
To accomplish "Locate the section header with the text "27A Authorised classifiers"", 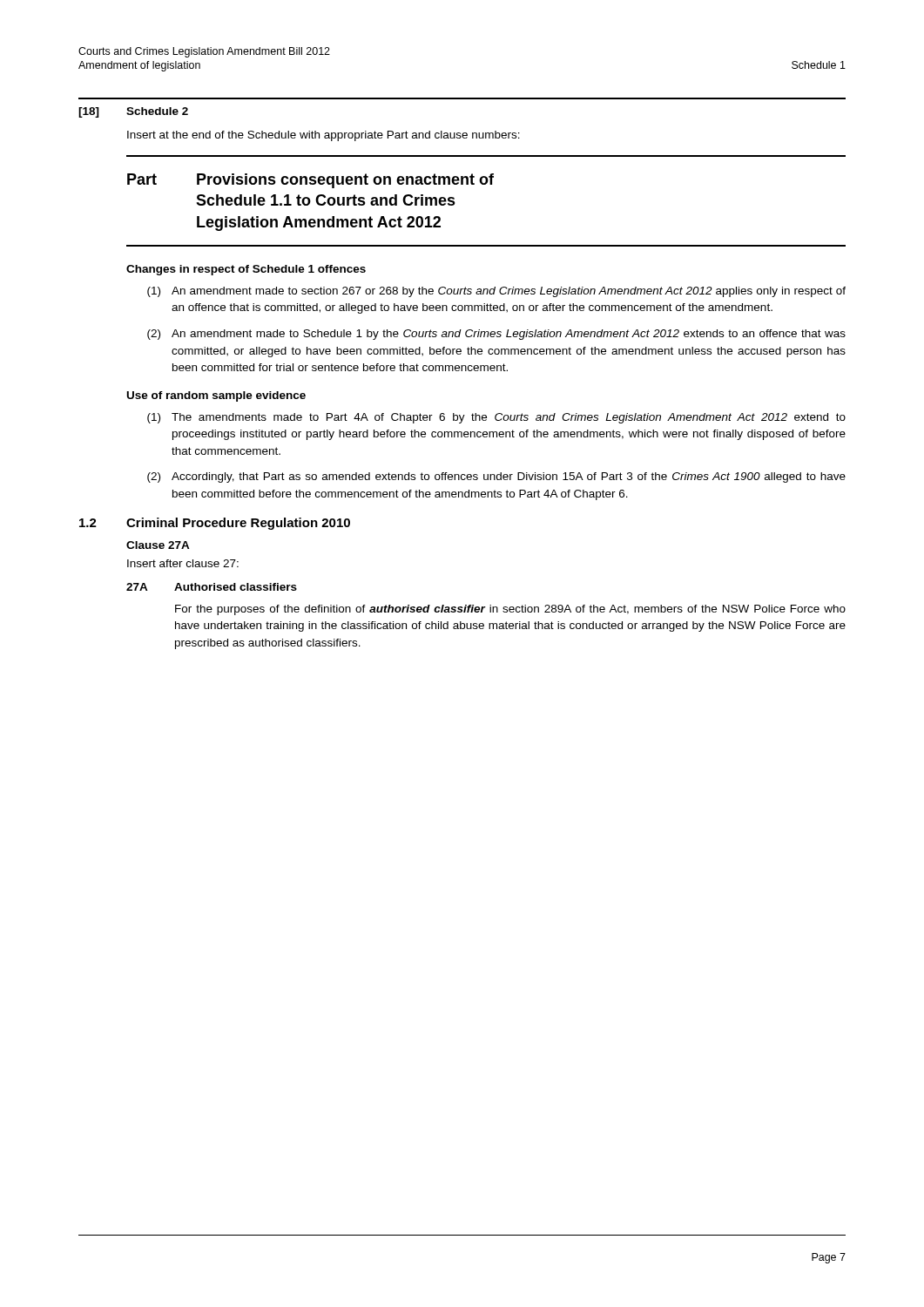I will tap(212, 586).
